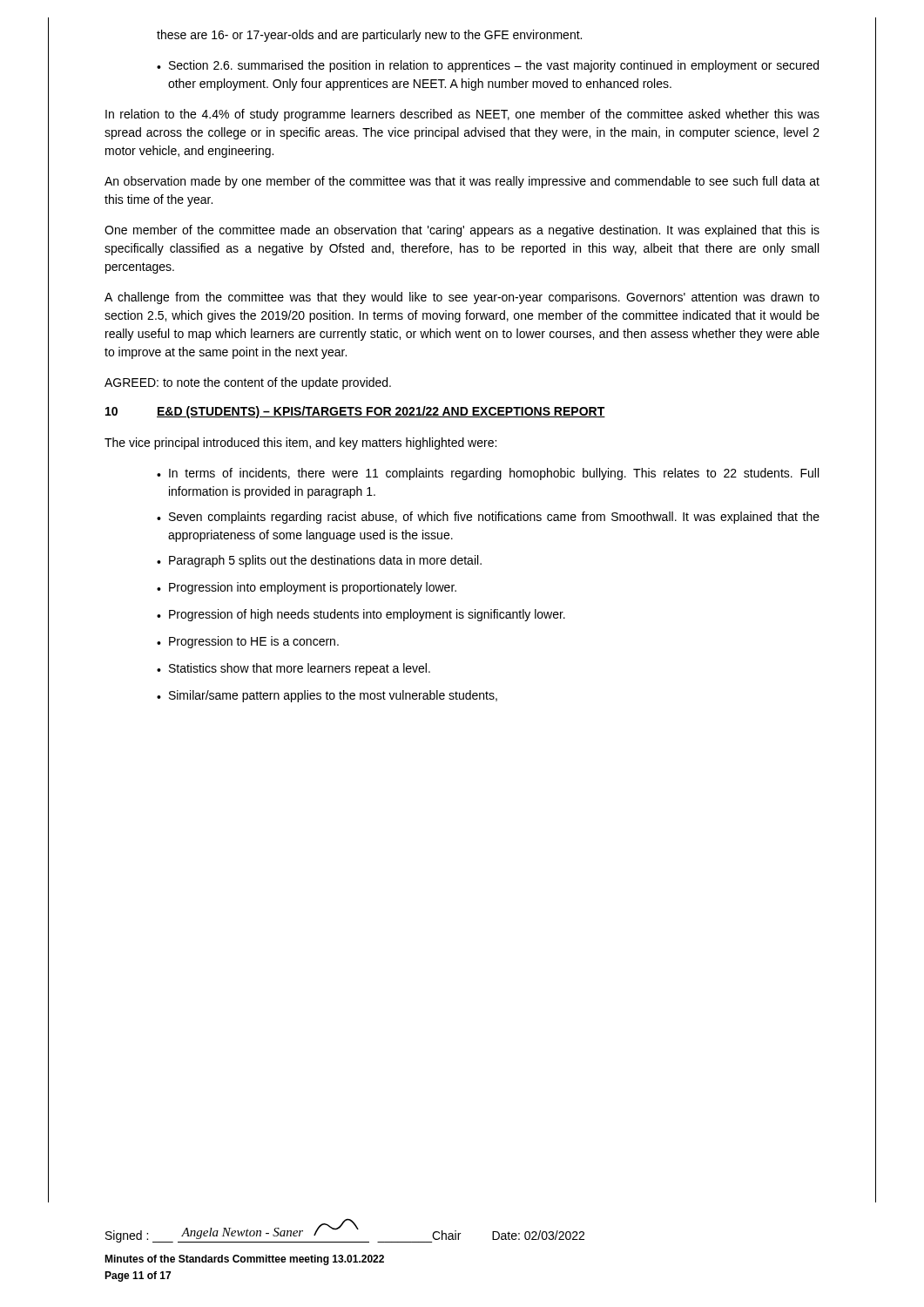The width and height of the screenshot is (924, 1307).
Task: Find the block on this page that starts "AGREED: to note the"
Action: click(248, 382)
